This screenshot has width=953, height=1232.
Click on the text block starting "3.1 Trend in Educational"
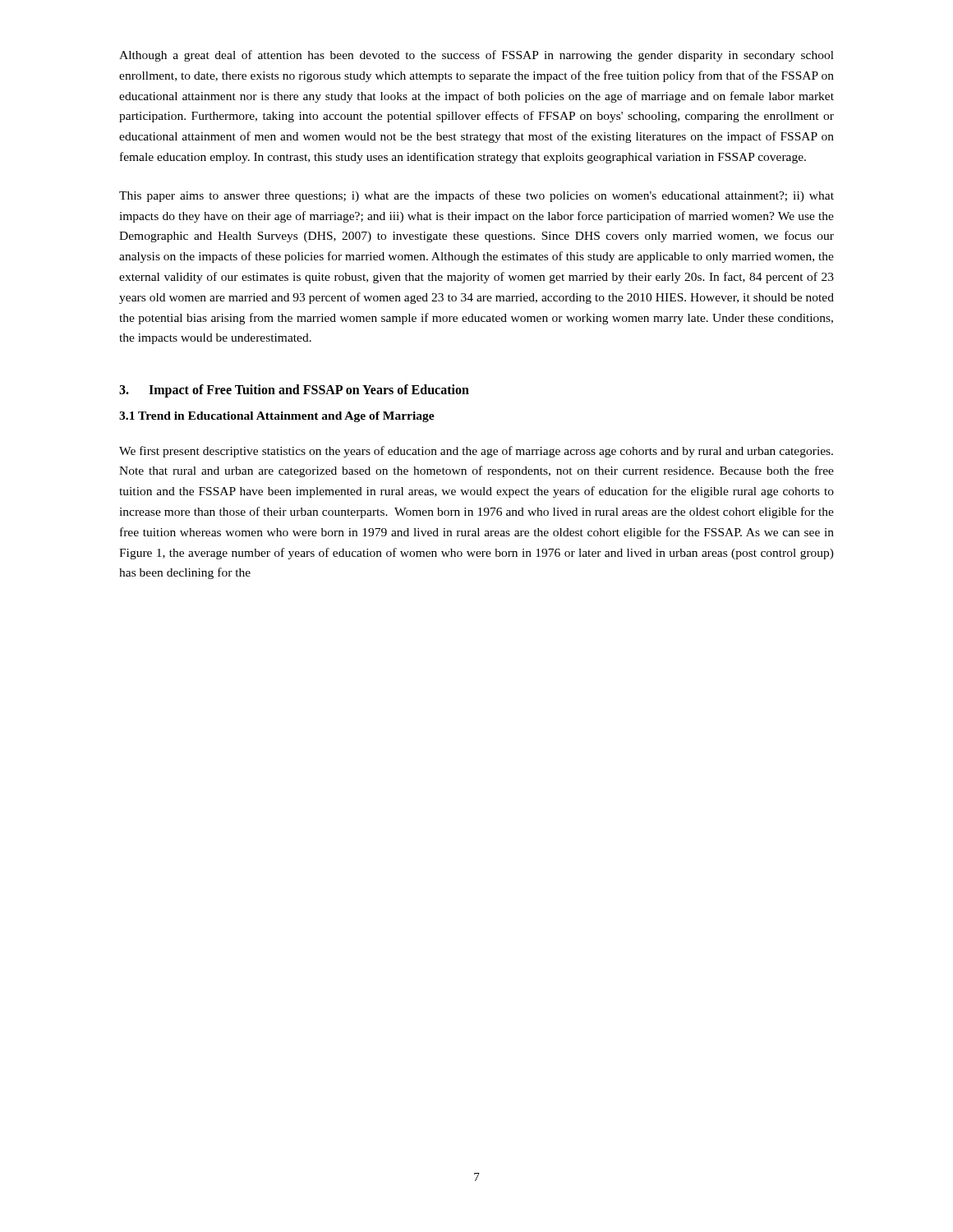pyautogui.click(x=277, y=415)
